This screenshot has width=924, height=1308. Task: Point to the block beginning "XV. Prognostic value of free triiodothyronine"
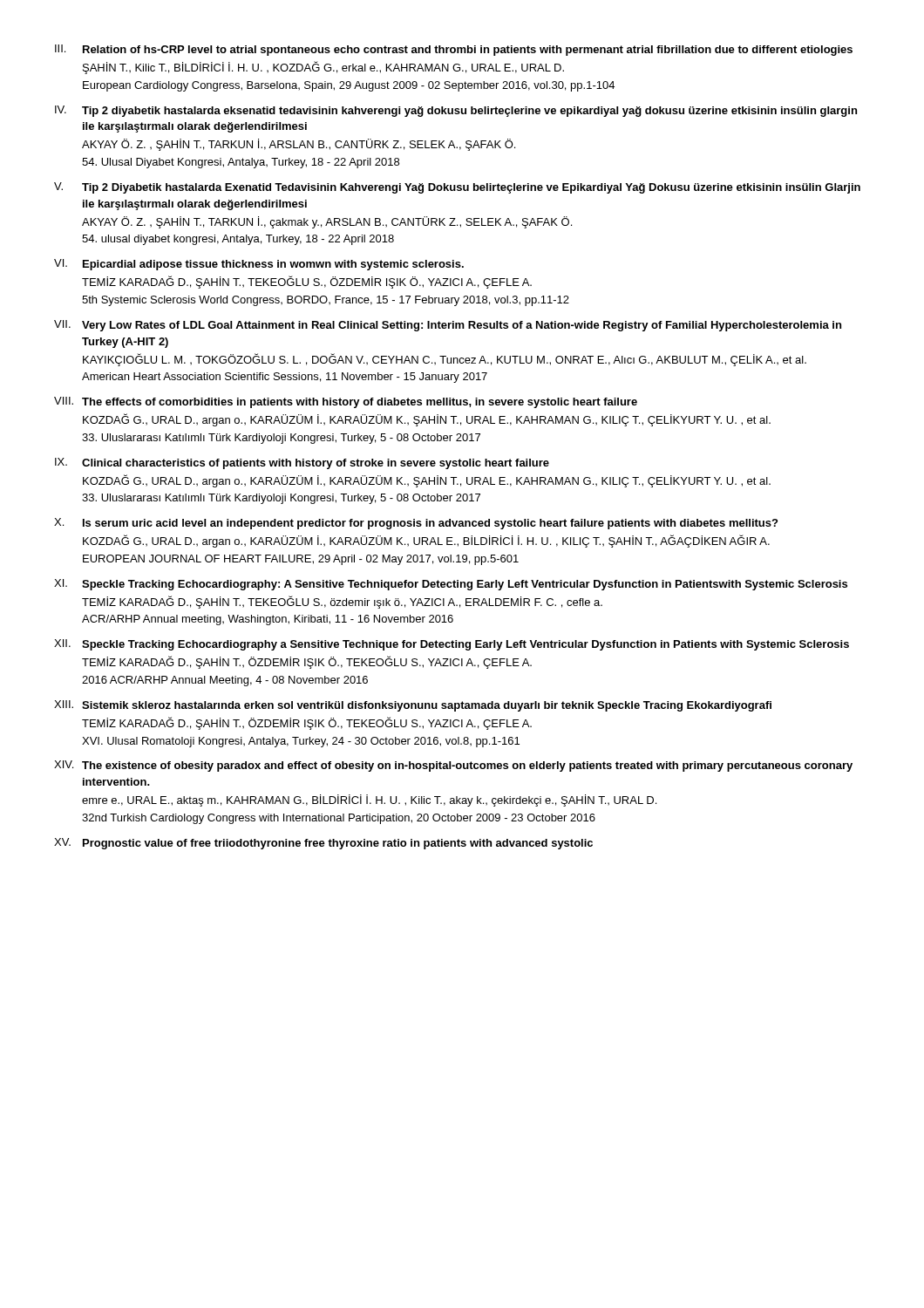[x=462, y=843]
